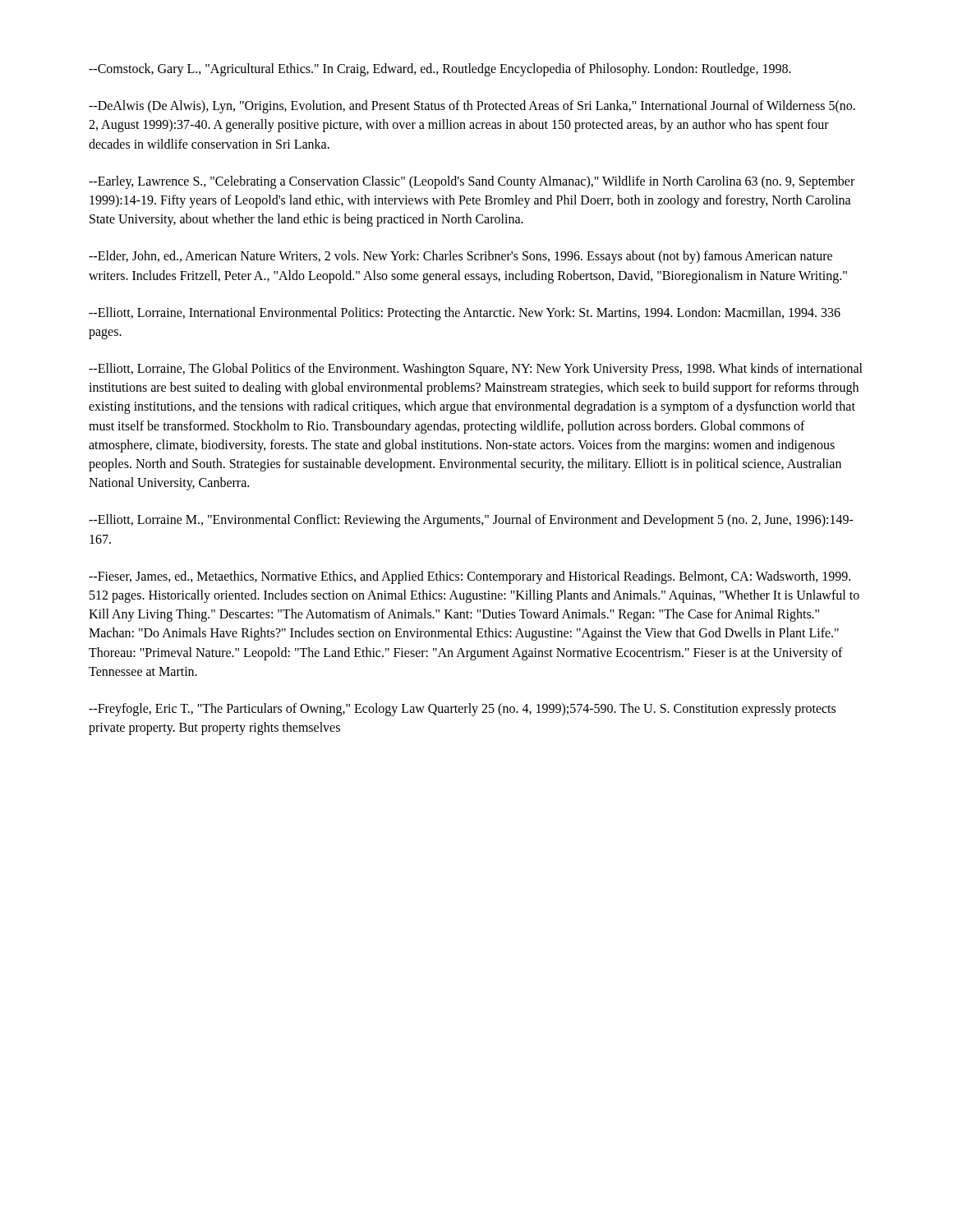Locate the list item with the text "--Comstock, Gary L., "Agricultural"
The width and height of the screenshot is (953, 1232).
click(x=440, y=69)
